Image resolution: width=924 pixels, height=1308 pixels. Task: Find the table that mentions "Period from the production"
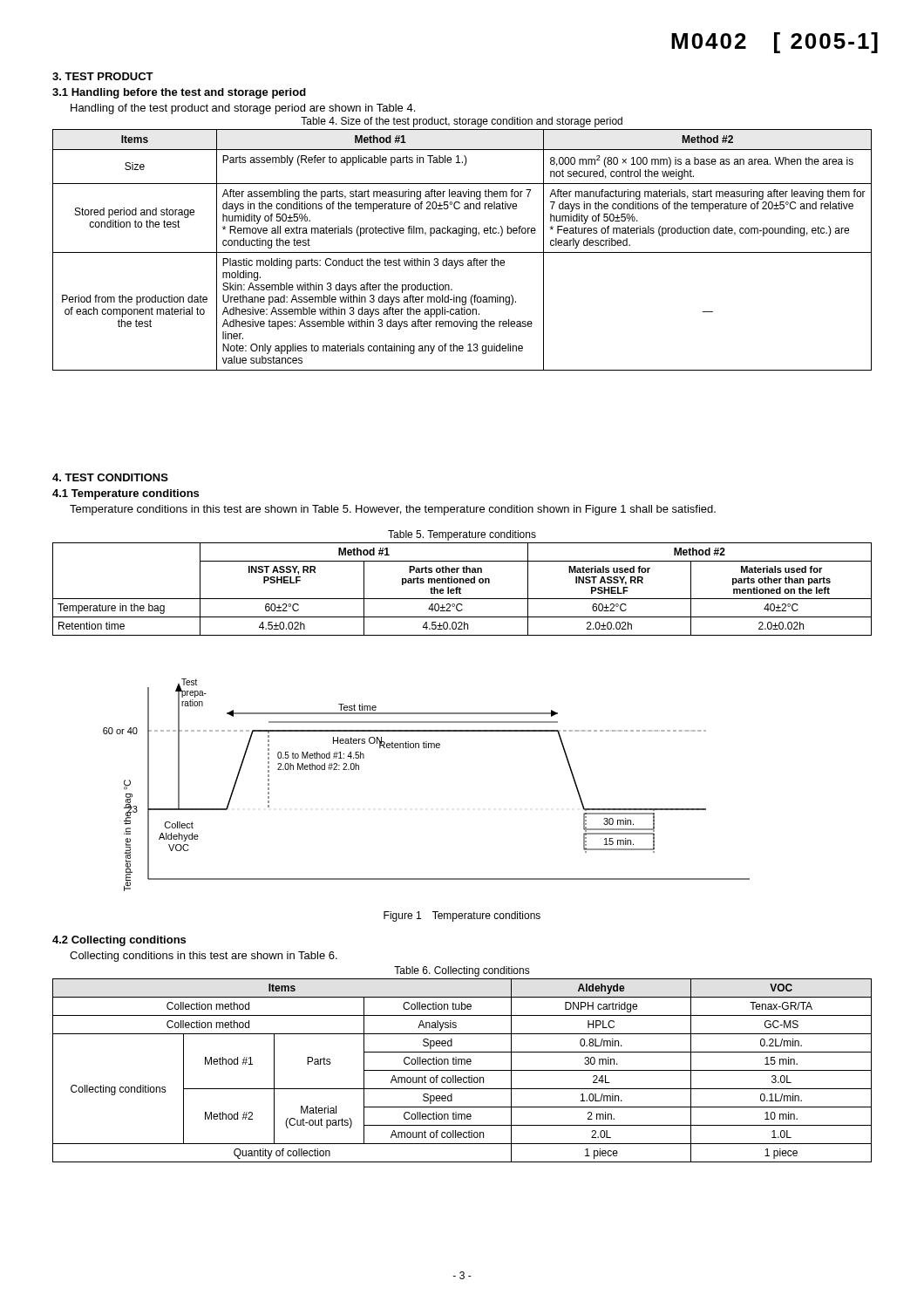pyautogui.click(x=462, y=250)
